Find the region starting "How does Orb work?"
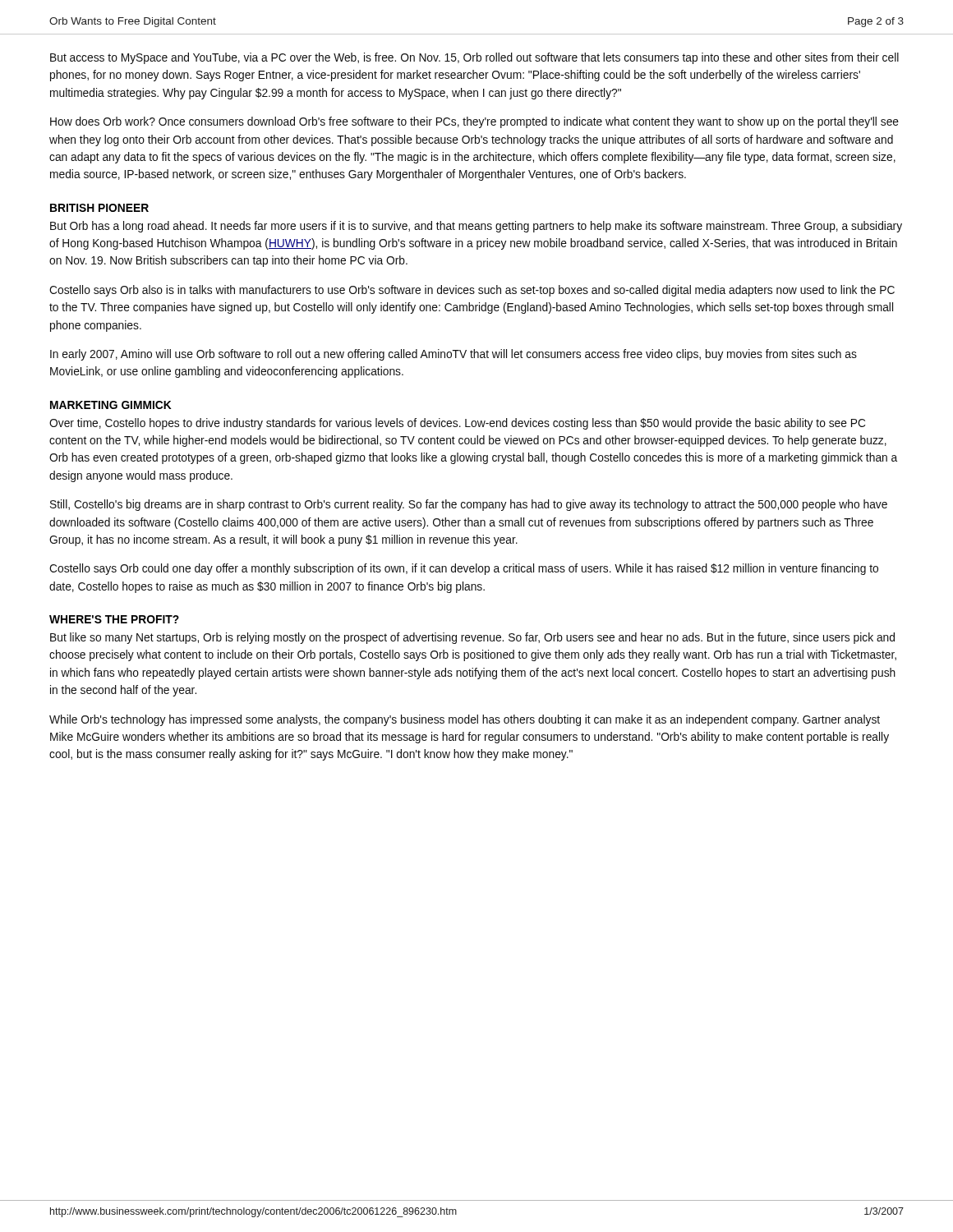 pyautogui.click(x=474, y=148)
